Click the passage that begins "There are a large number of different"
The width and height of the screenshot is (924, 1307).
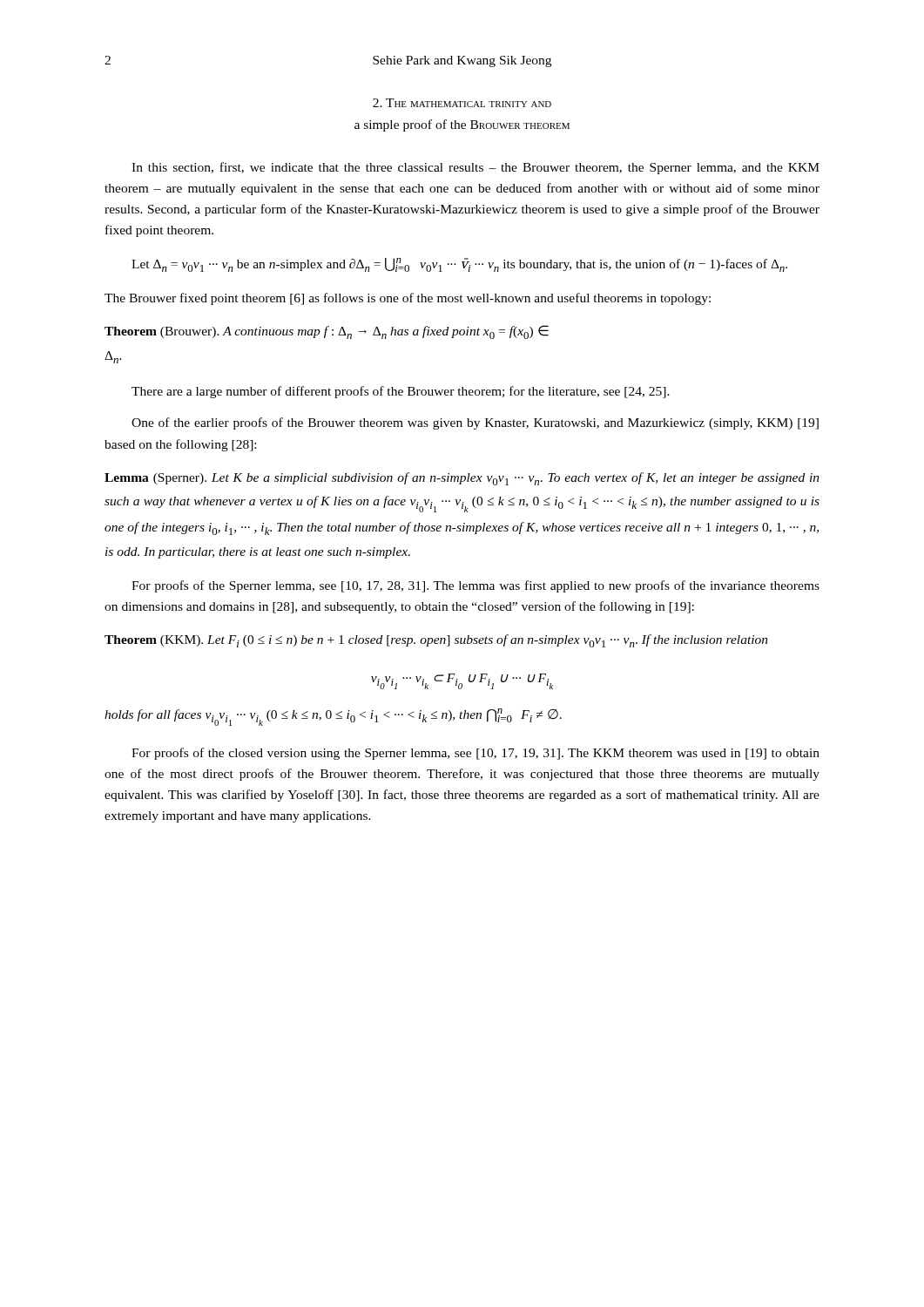[x=462, y=392]
